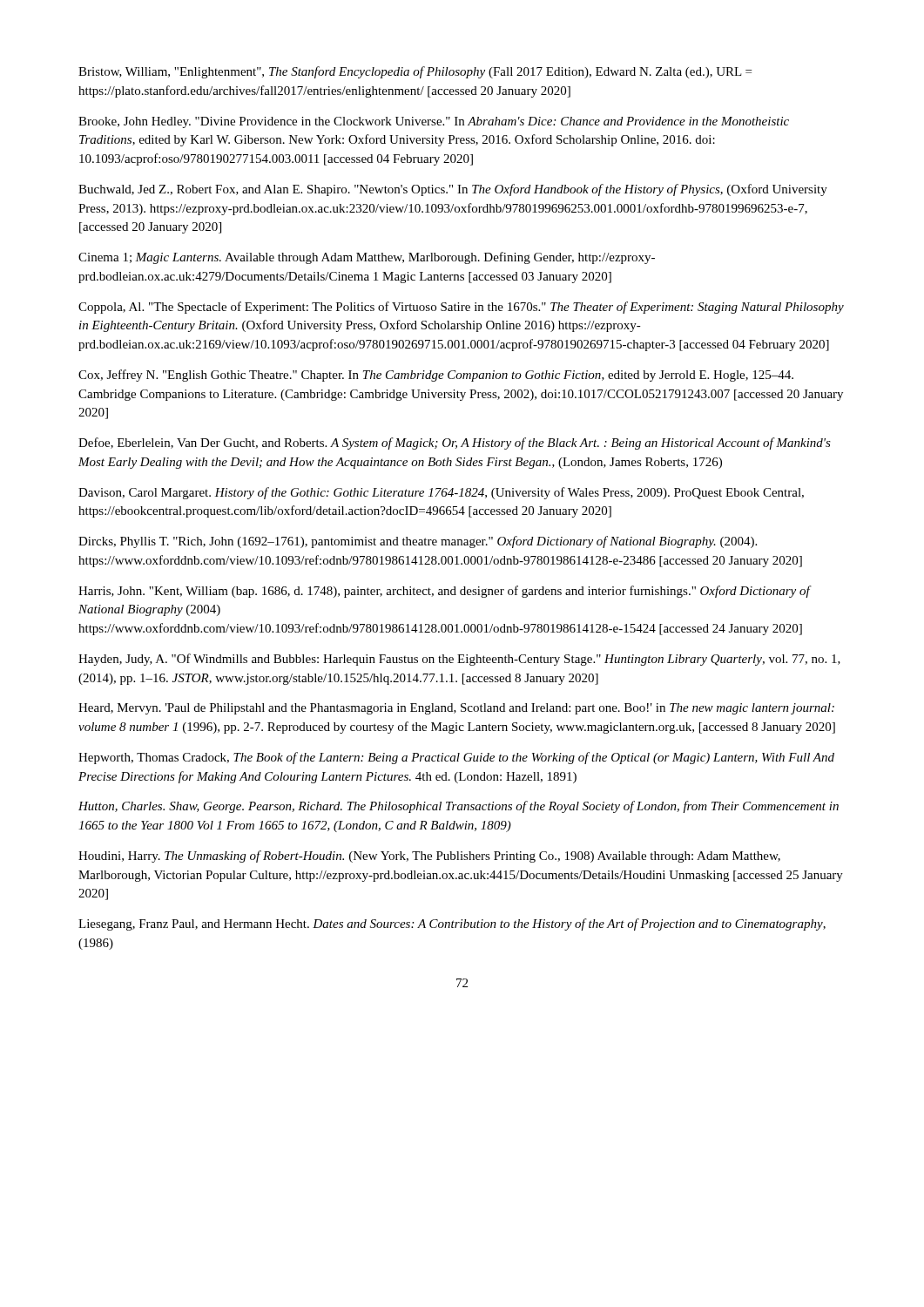Locate the list item containing "Coppola, Al. "The Spectacle of Experiment: The"
The width and height of the screenshot is (924, 1307).
(x=461, y=325)
